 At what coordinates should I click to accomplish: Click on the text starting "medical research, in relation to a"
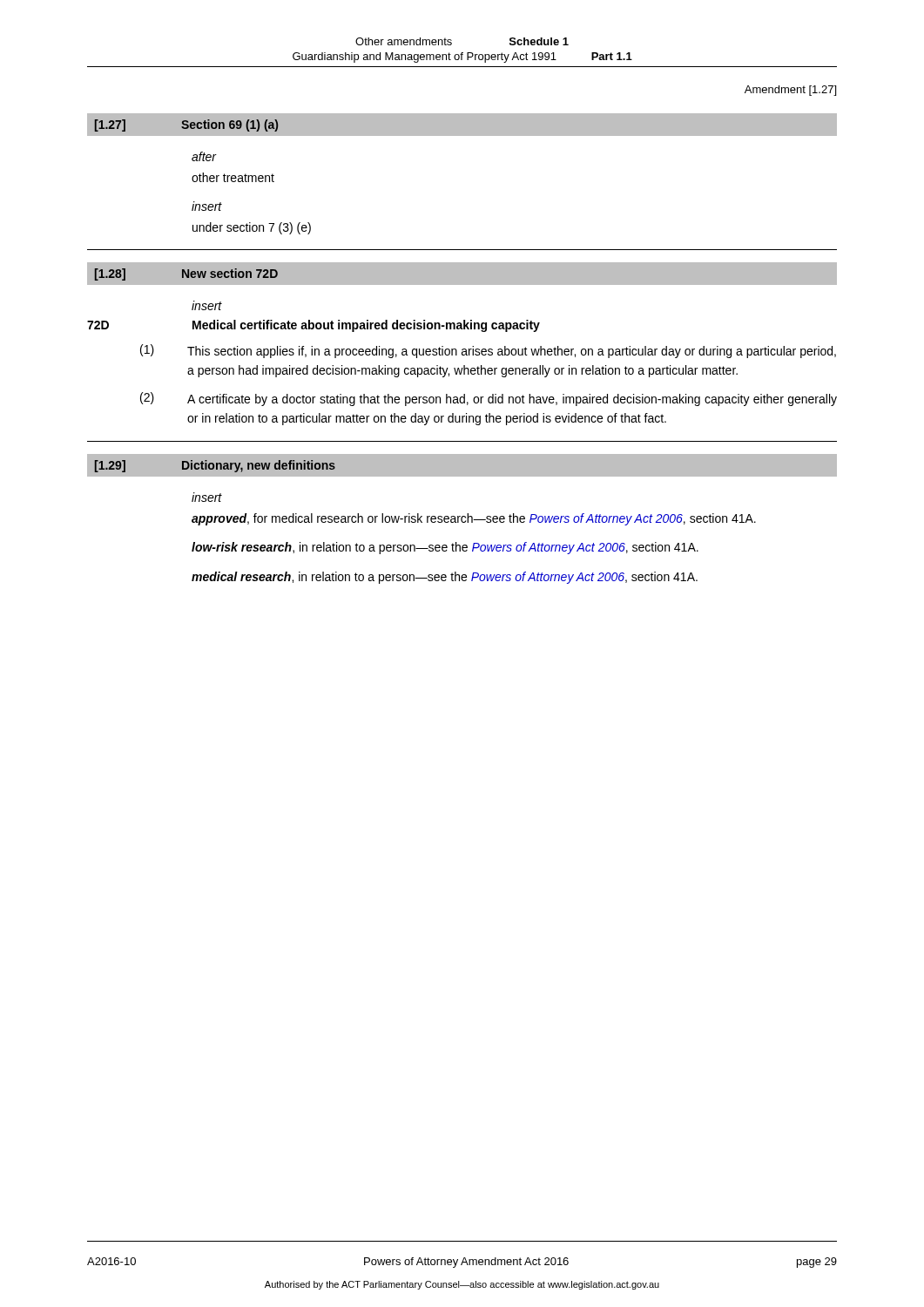(x=445, y=577)
